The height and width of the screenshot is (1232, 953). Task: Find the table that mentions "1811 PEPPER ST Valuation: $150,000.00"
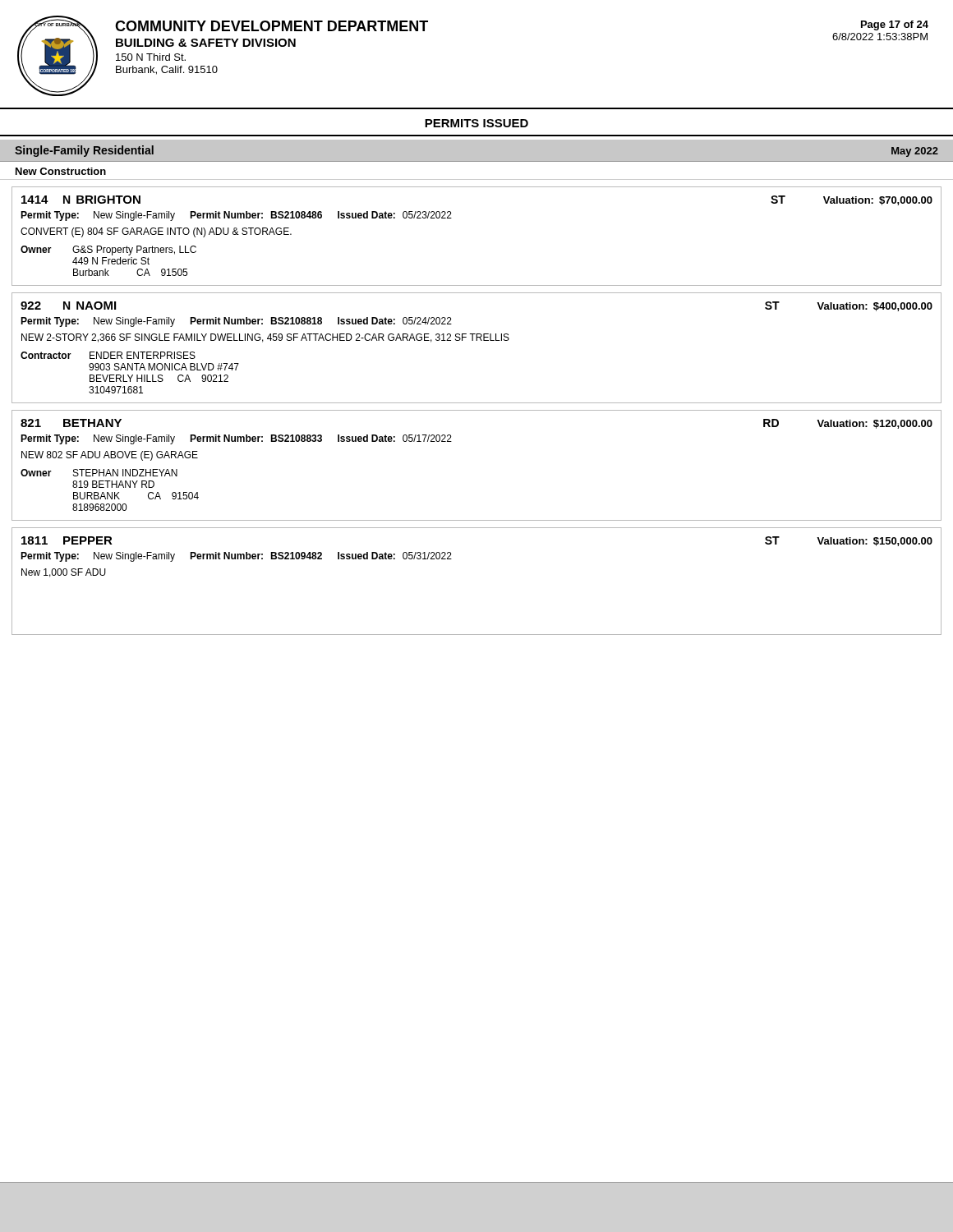pos(476,581)
